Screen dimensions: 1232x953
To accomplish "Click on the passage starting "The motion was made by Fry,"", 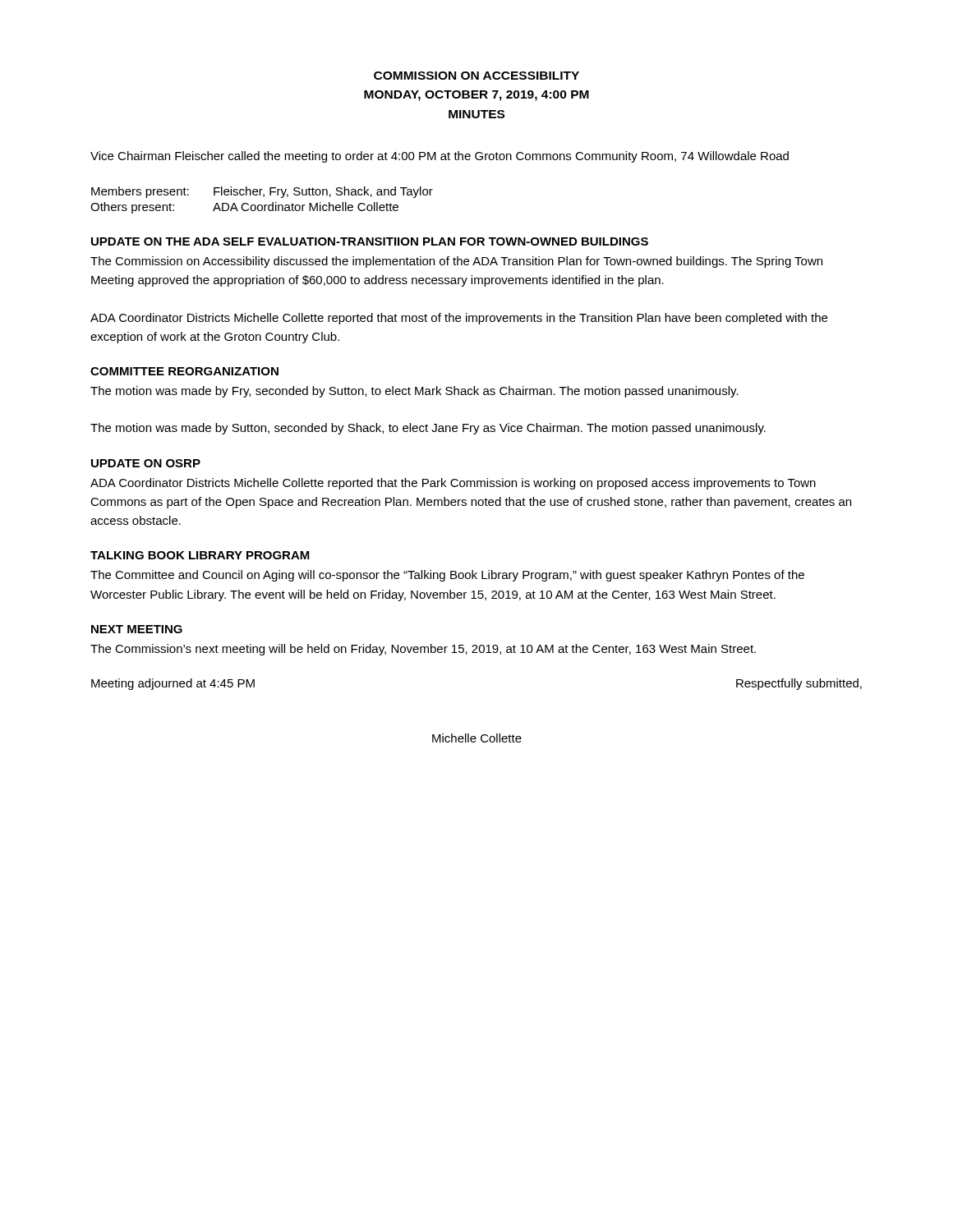I will point(415,391).
